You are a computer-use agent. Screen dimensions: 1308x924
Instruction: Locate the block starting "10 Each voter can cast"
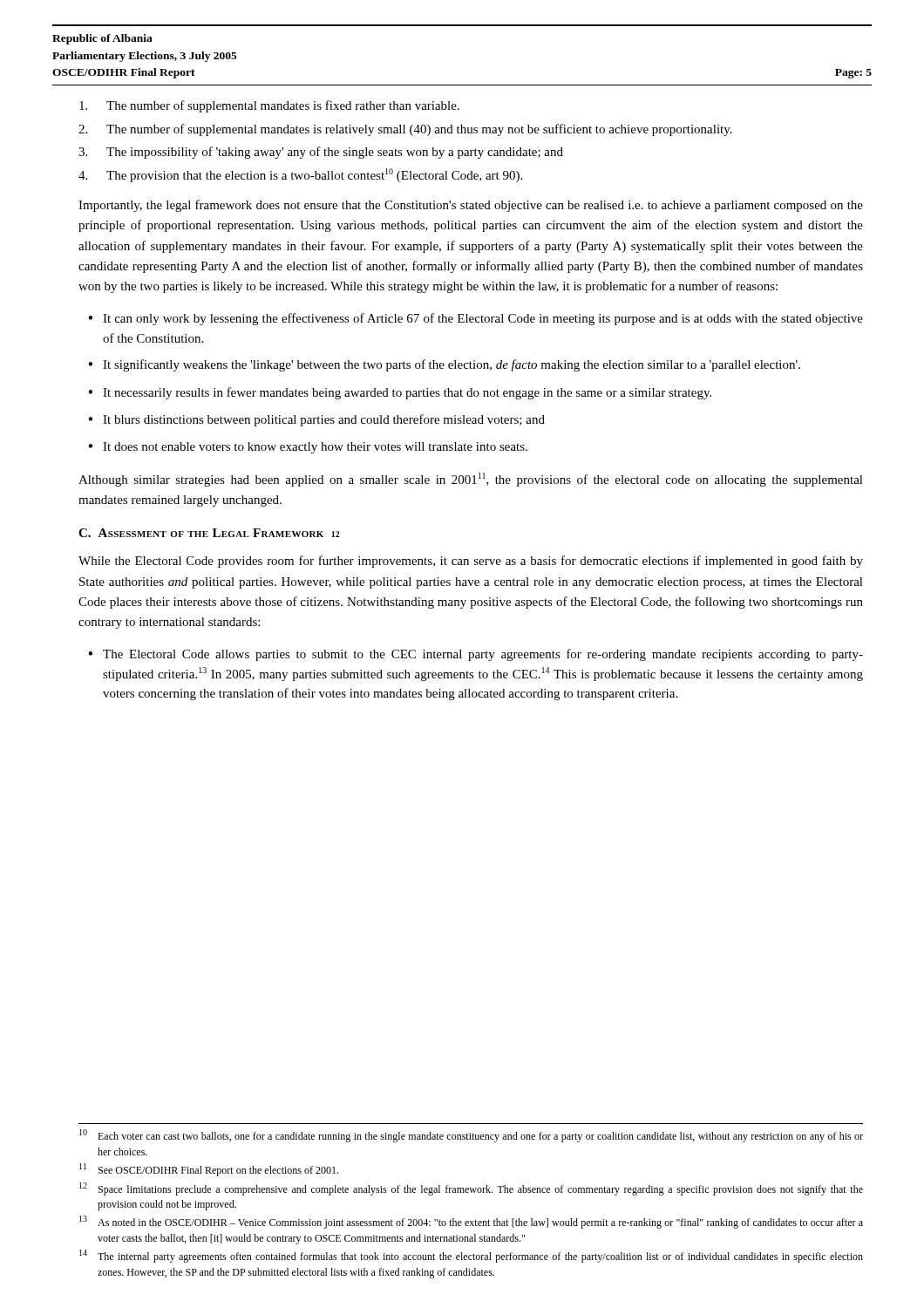point(471,1145)
